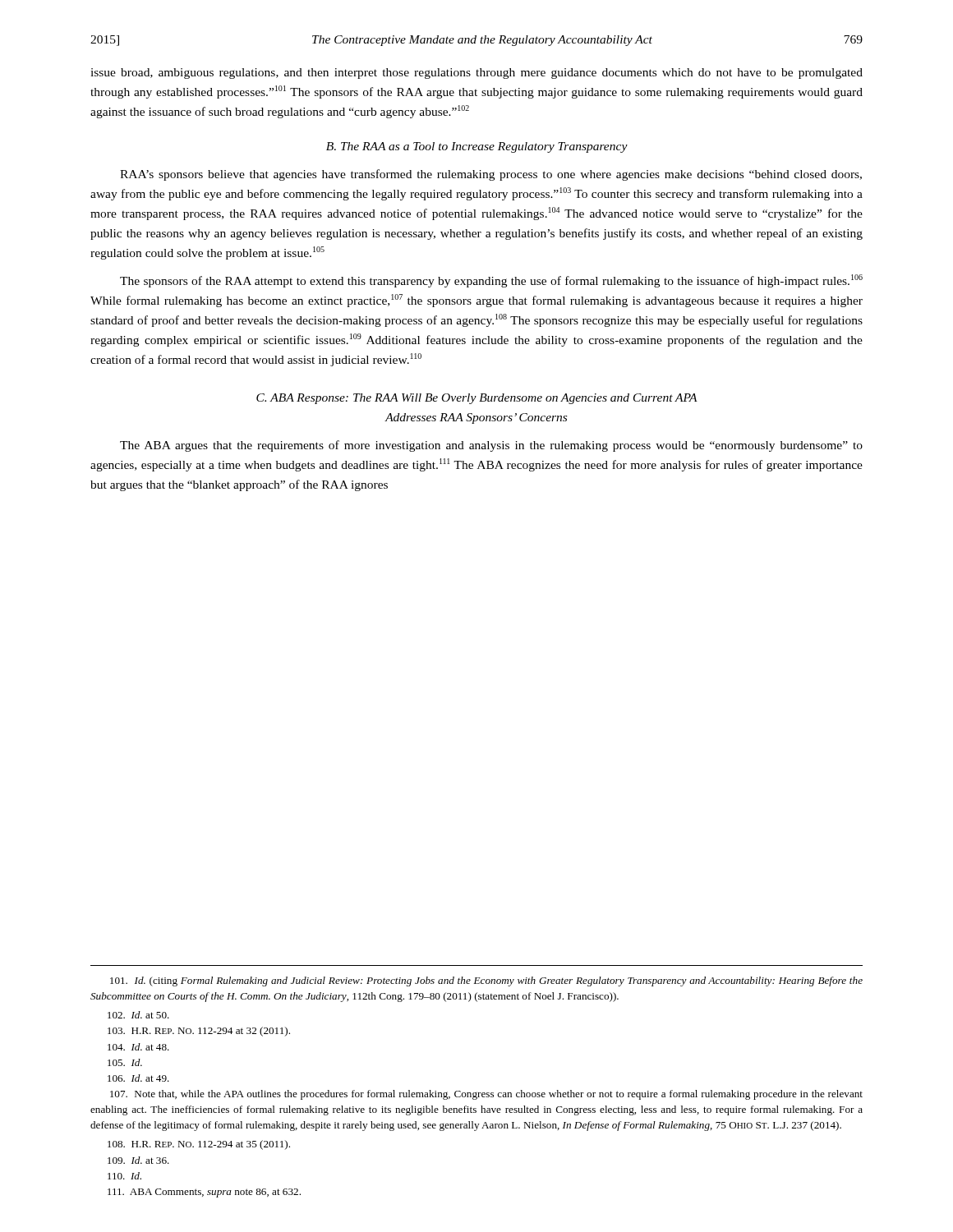Viewport: 953px width, 1232px height.
Task: Point to the element starting "Id. at 48."
Action: pos(130,1046)
